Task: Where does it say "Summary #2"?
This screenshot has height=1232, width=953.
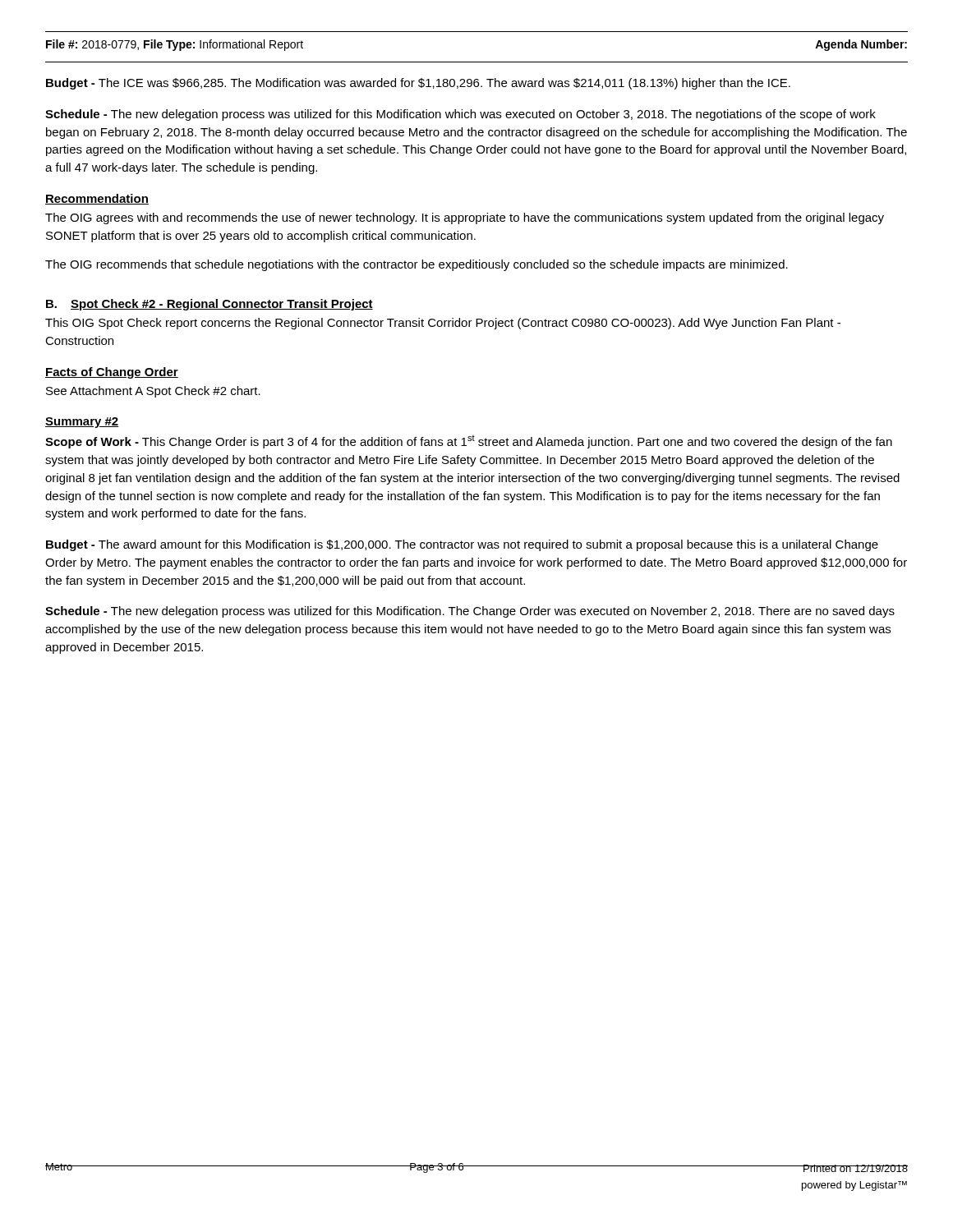Action: [x=82, y=421]
